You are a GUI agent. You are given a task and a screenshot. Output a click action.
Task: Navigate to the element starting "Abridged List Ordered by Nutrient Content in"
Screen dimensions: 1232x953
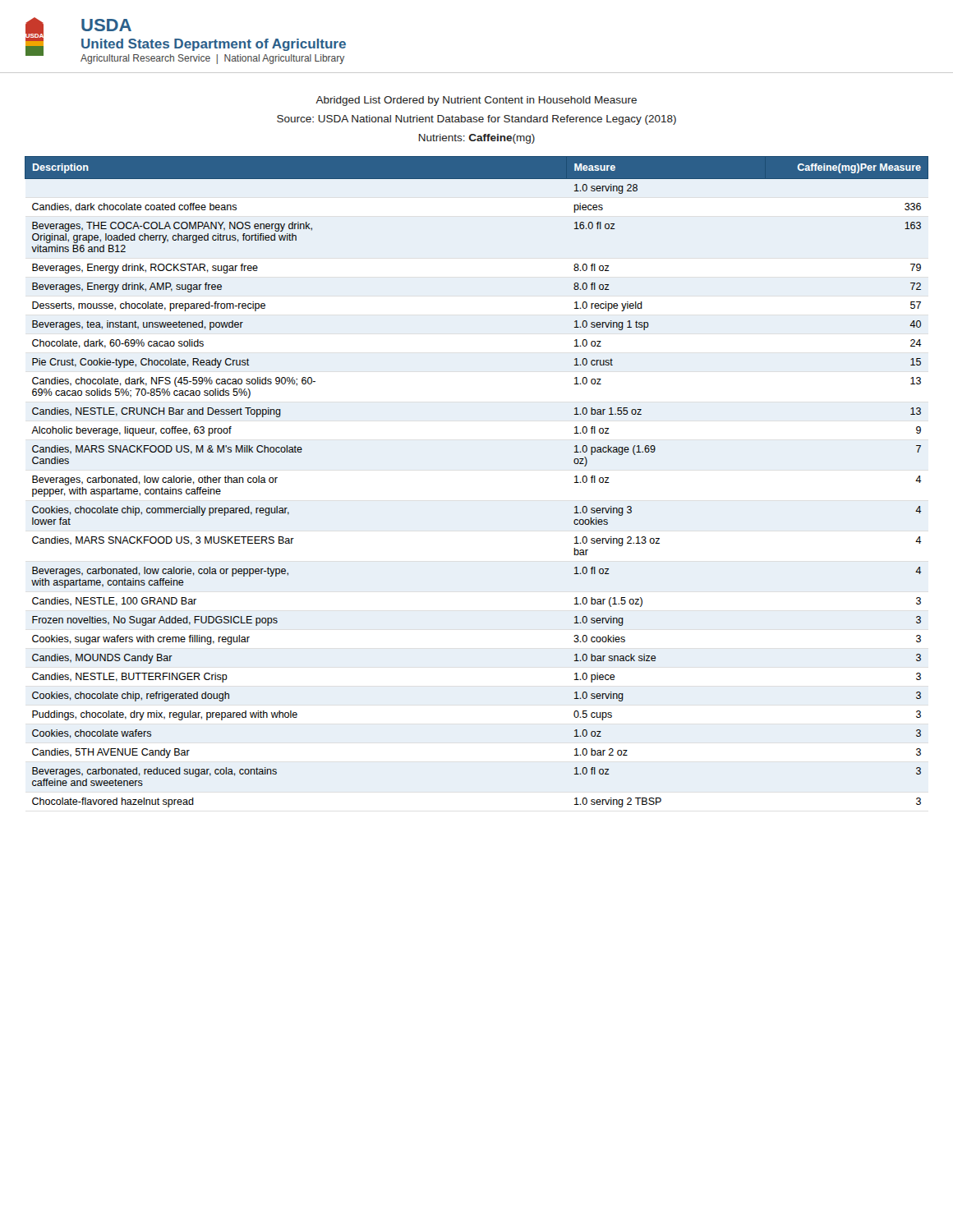476,119
